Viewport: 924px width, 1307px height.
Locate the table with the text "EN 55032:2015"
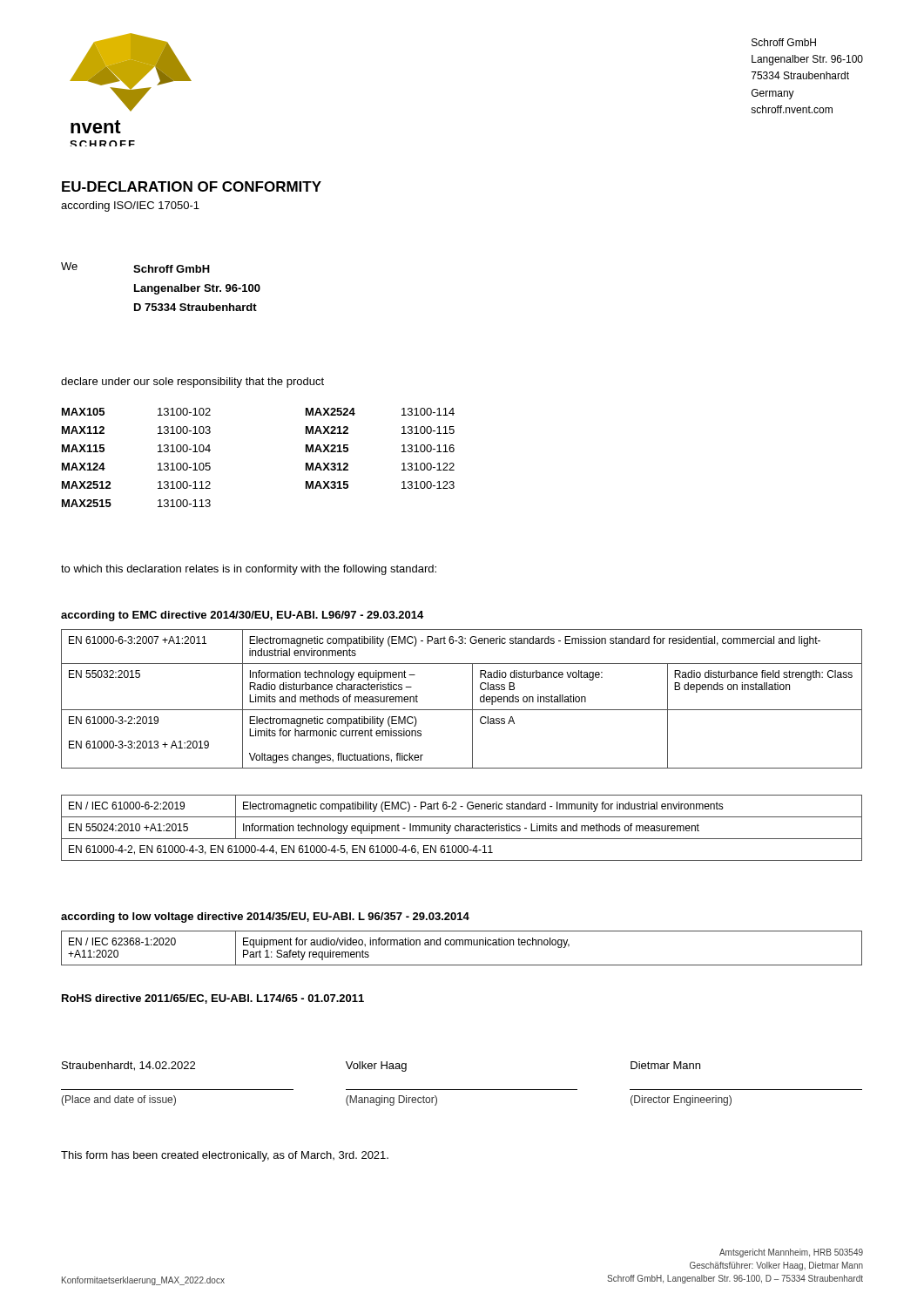[x=462, y=699]
